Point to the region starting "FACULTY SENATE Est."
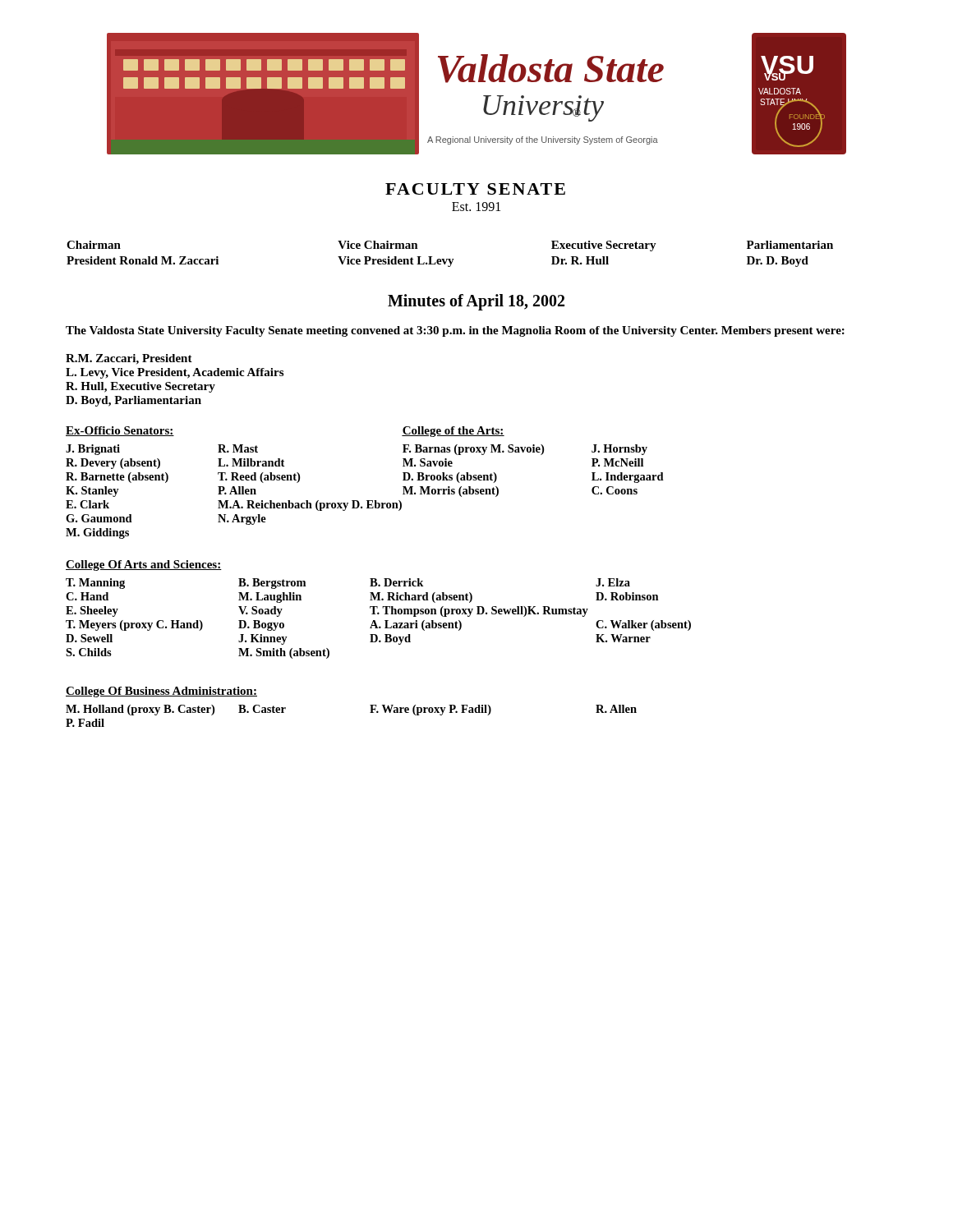 coord(476,196)
